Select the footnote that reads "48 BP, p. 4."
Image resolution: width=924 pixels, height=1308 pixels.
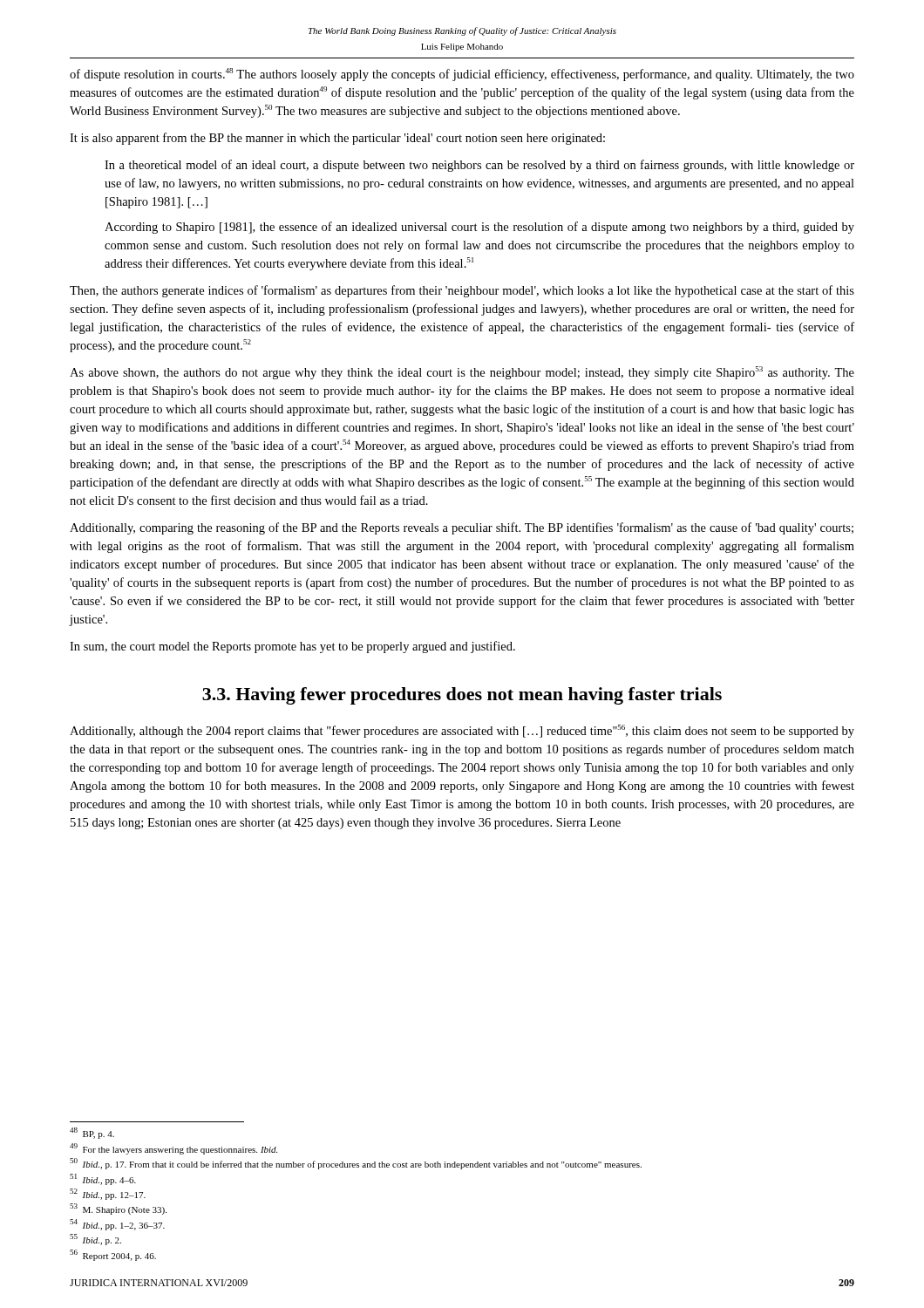pyautogui.click(x=92, y=1134)
